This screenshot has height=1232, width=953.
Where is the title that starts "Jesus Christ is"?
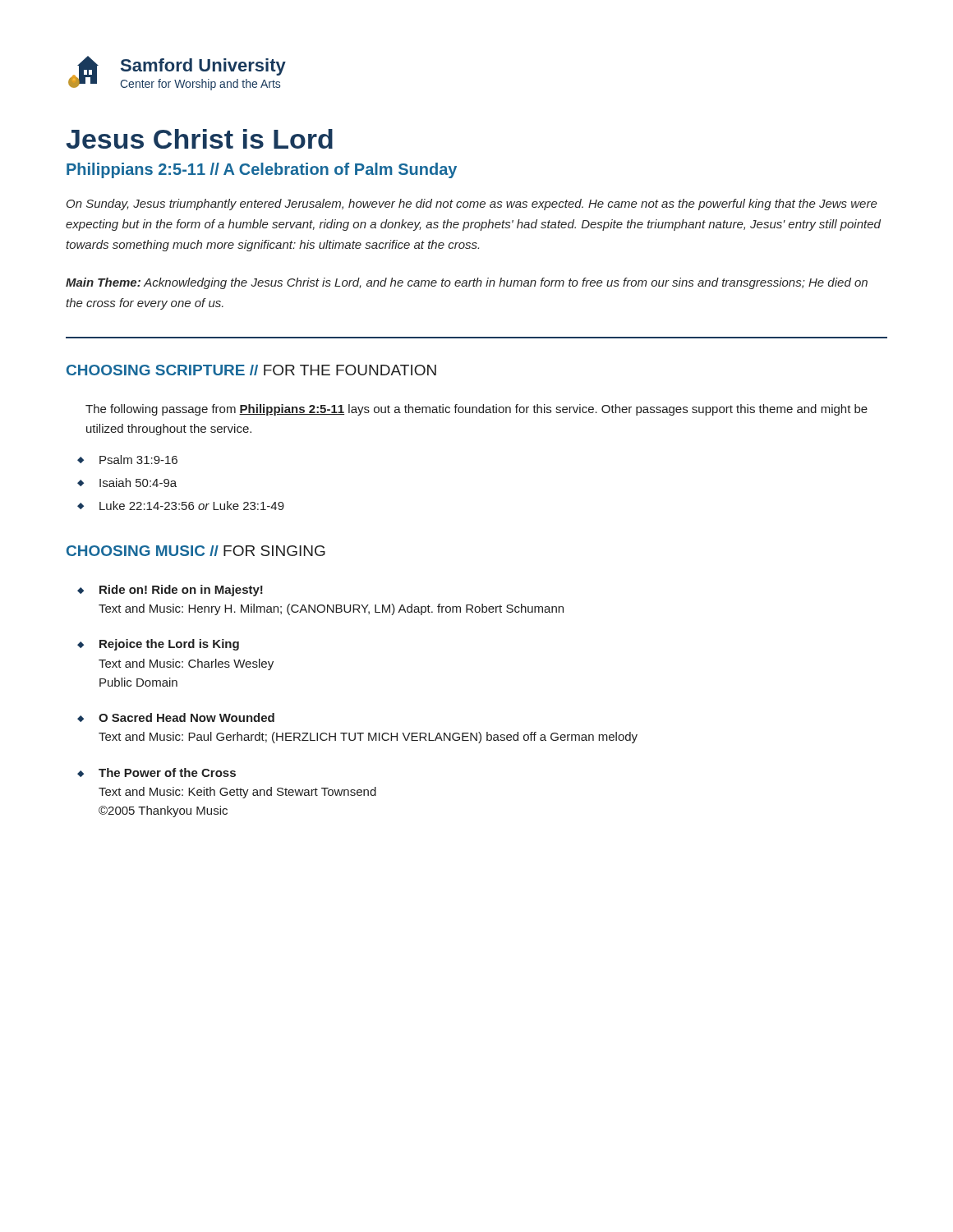pyautogui.click(x=200, y=139)
